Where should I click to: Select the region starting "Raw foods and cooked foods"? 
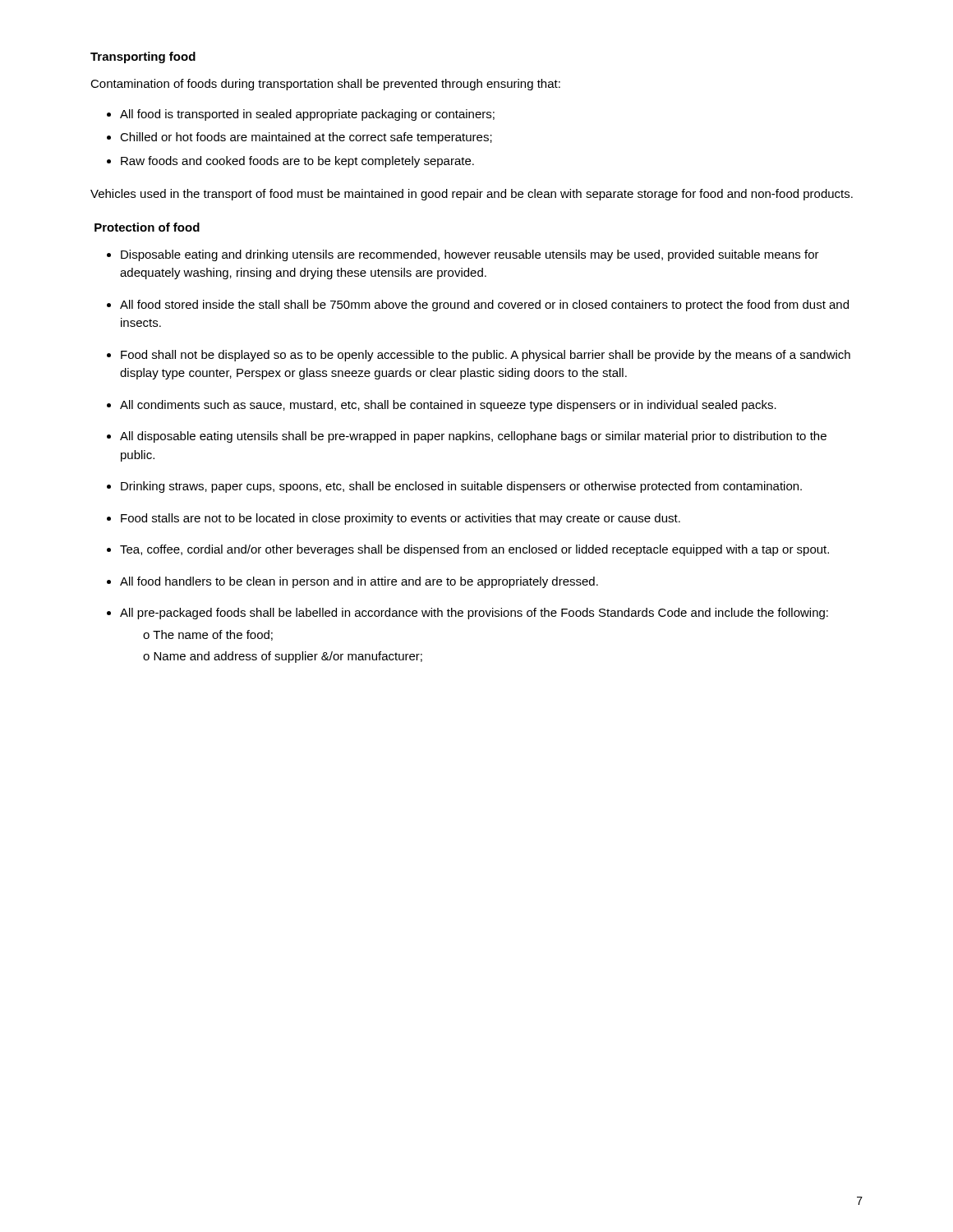tap(297, 160)
